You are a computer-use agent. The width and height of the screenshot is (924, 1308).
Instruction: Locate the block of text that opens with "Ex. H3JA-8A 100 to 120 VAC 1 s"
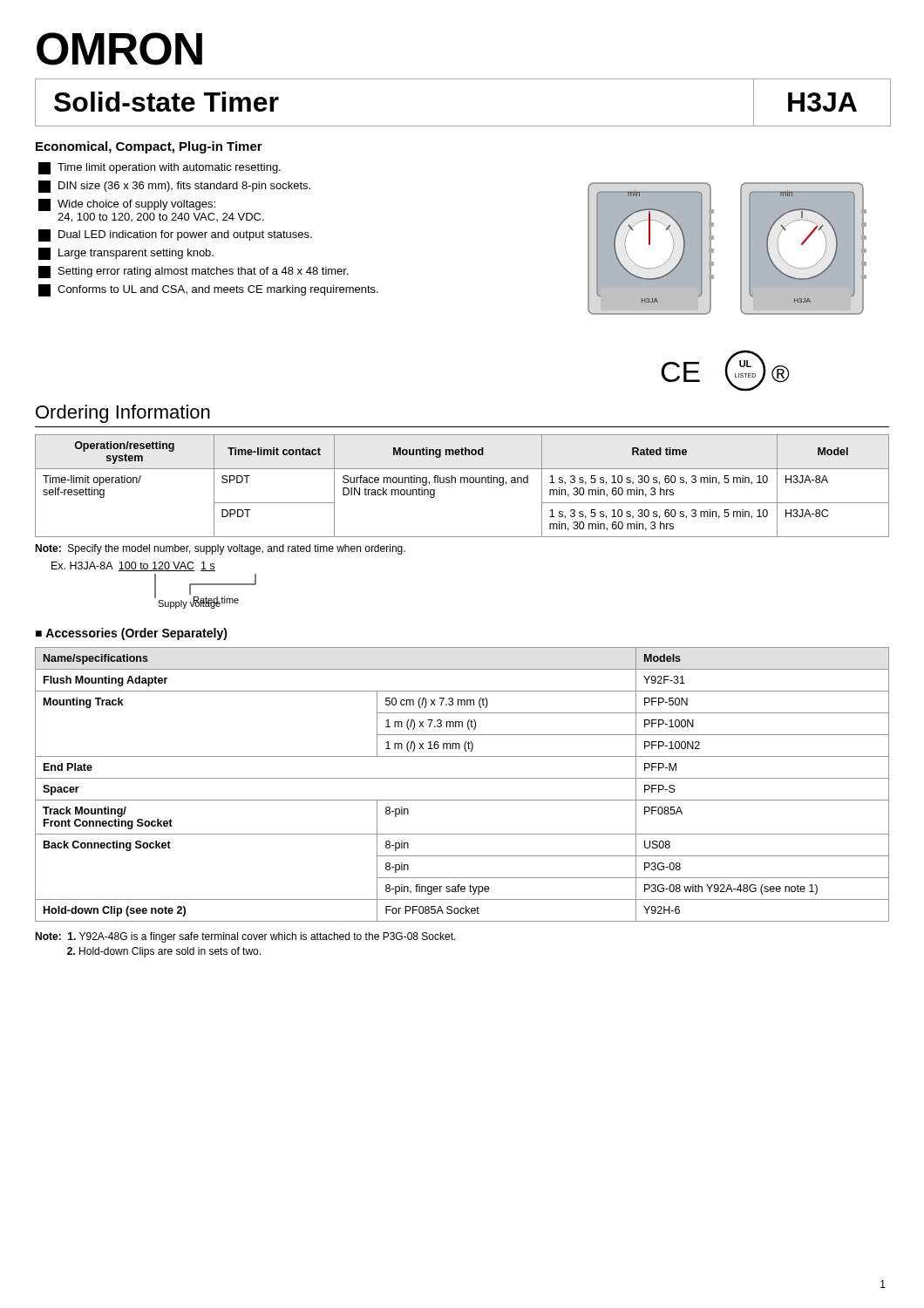coord(133,566)
